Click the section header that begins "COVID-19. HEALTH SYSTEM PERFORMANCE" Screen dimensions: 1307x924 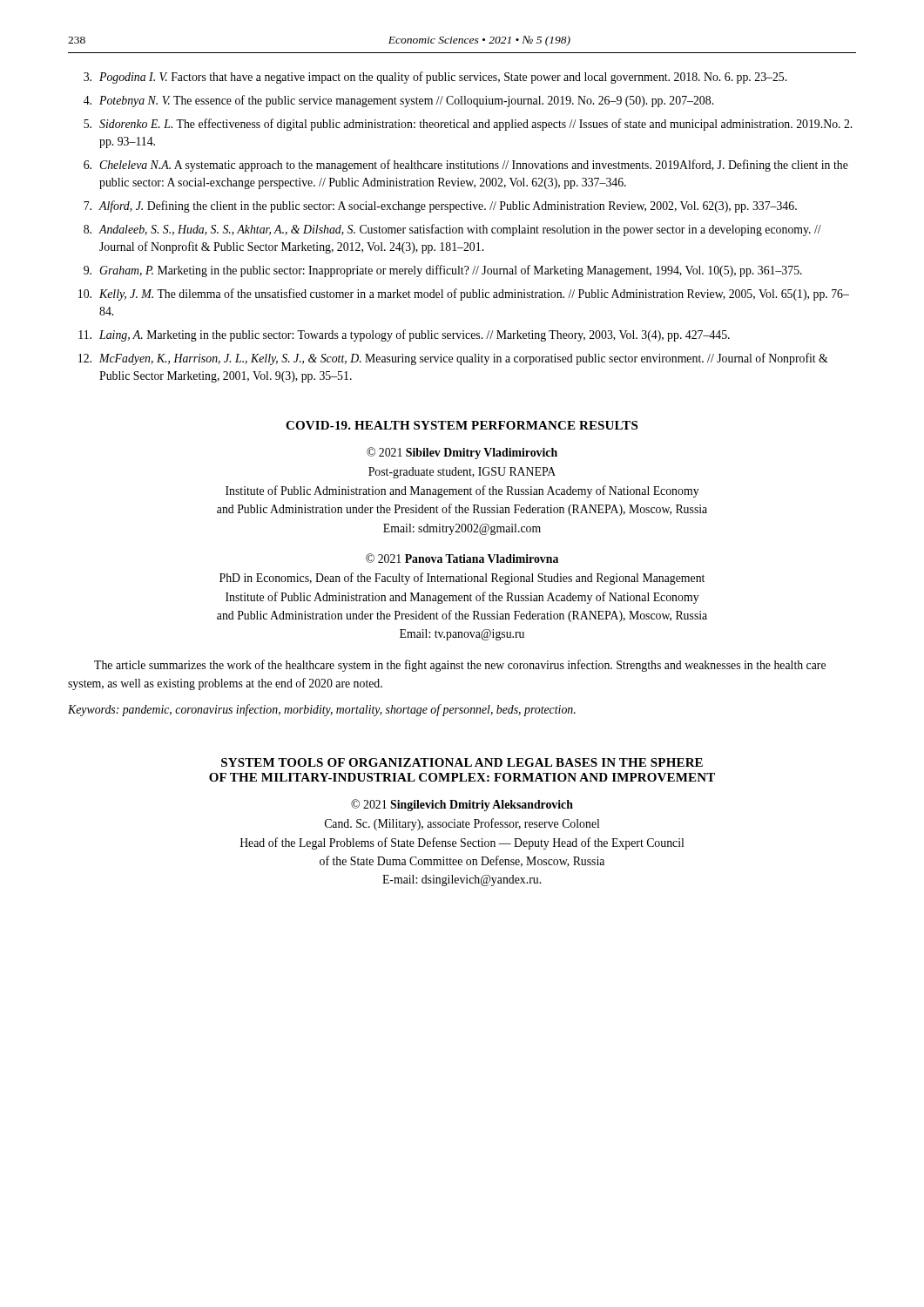coord(462,425)
